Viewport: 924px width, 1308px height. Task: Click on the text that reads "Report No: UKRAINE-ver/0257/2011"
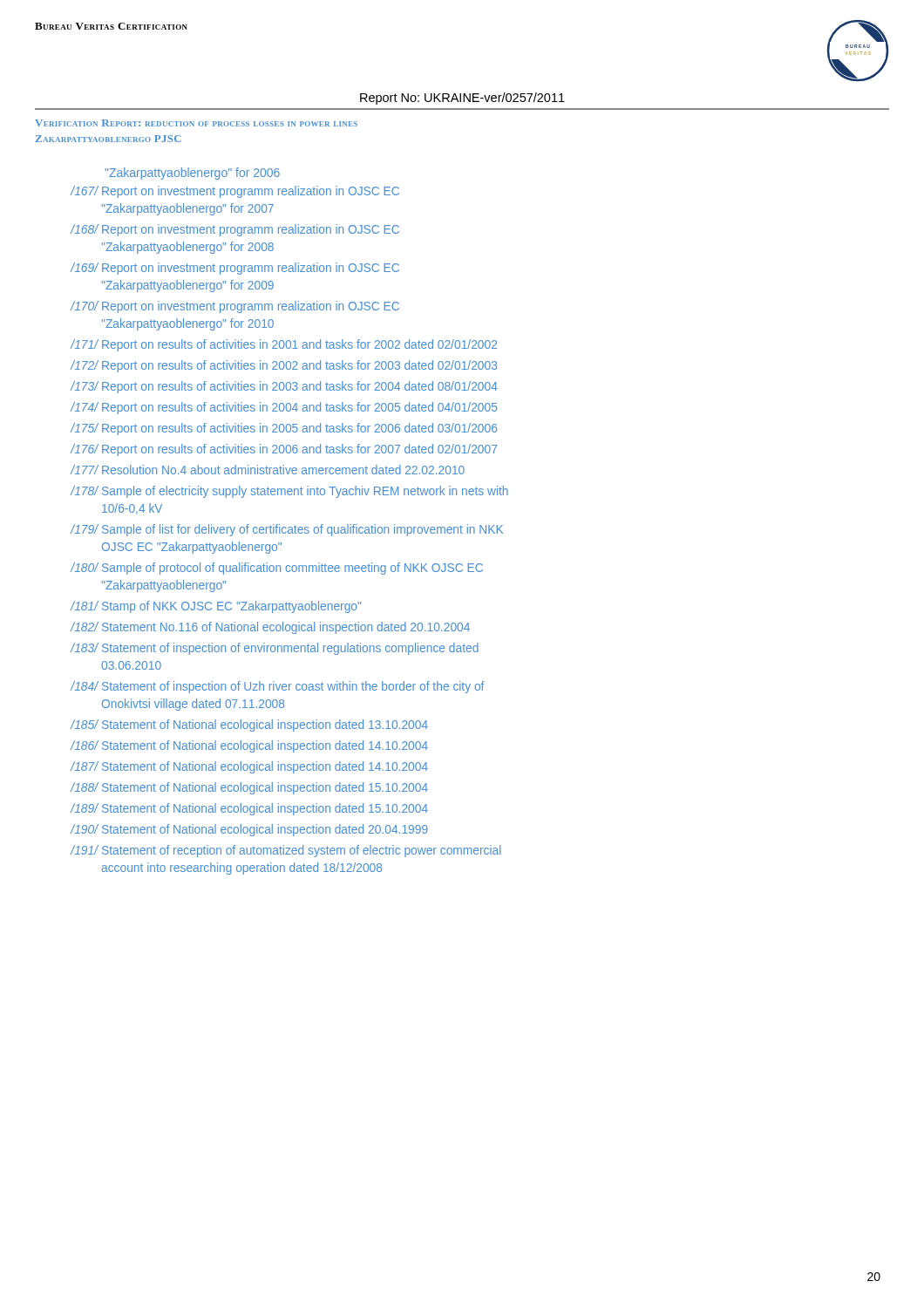point(462,98)
